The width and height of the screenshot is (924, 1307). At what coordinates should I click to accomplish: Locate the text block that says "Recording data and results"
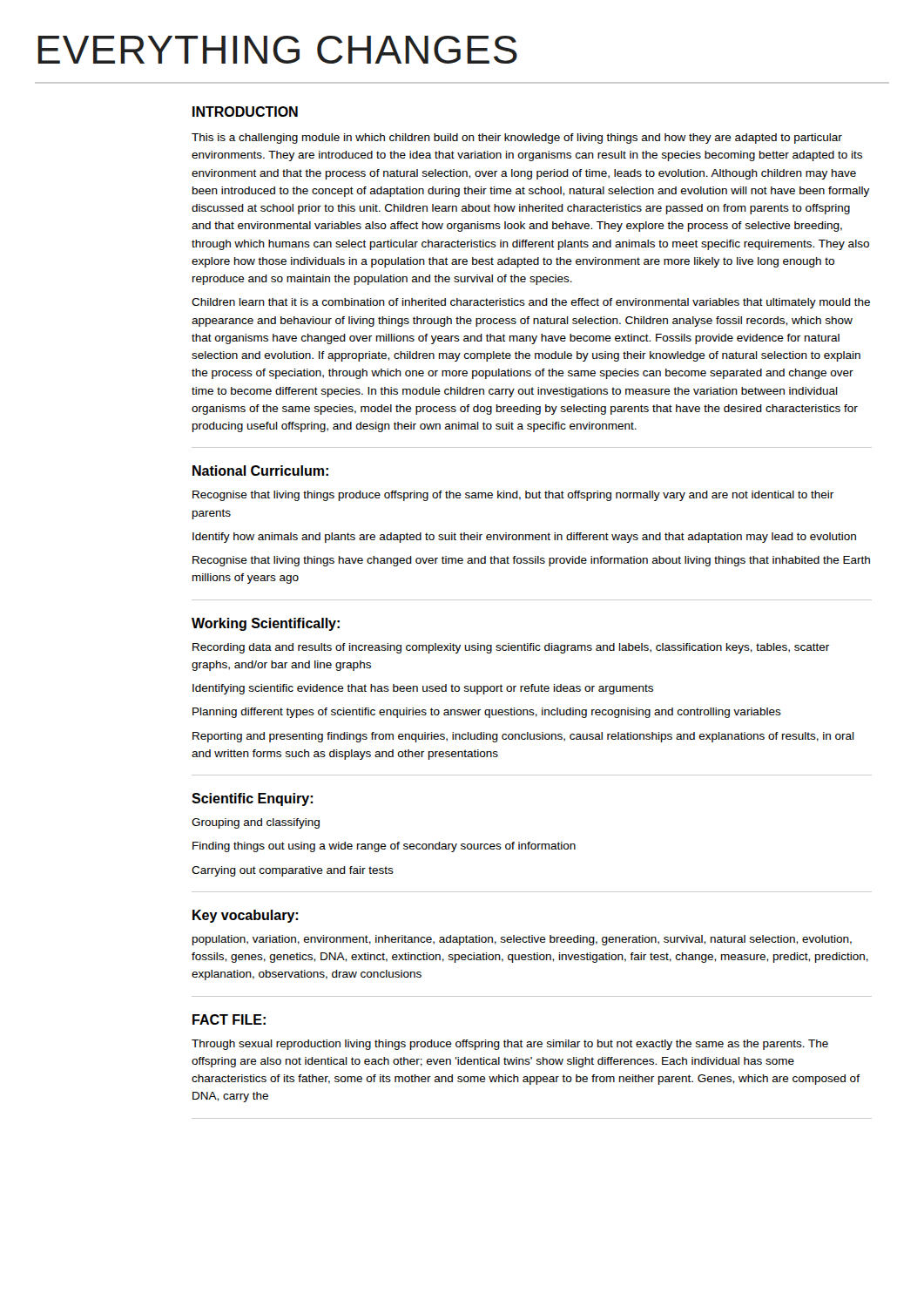pos(532,656)
